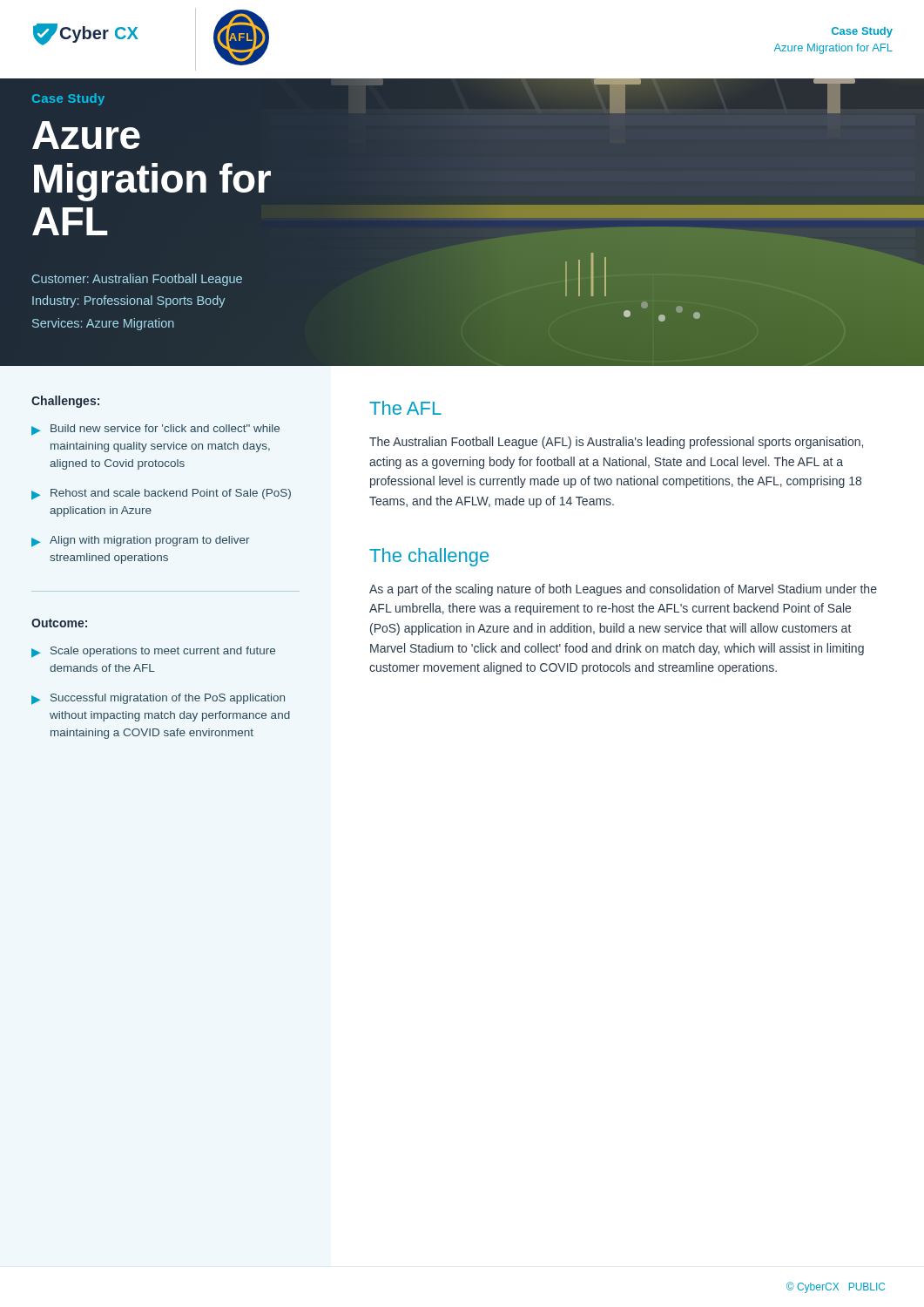Point to the passage starting "As a part"
This screenshot has width=924, height=1307.
[x=623, y=628]
